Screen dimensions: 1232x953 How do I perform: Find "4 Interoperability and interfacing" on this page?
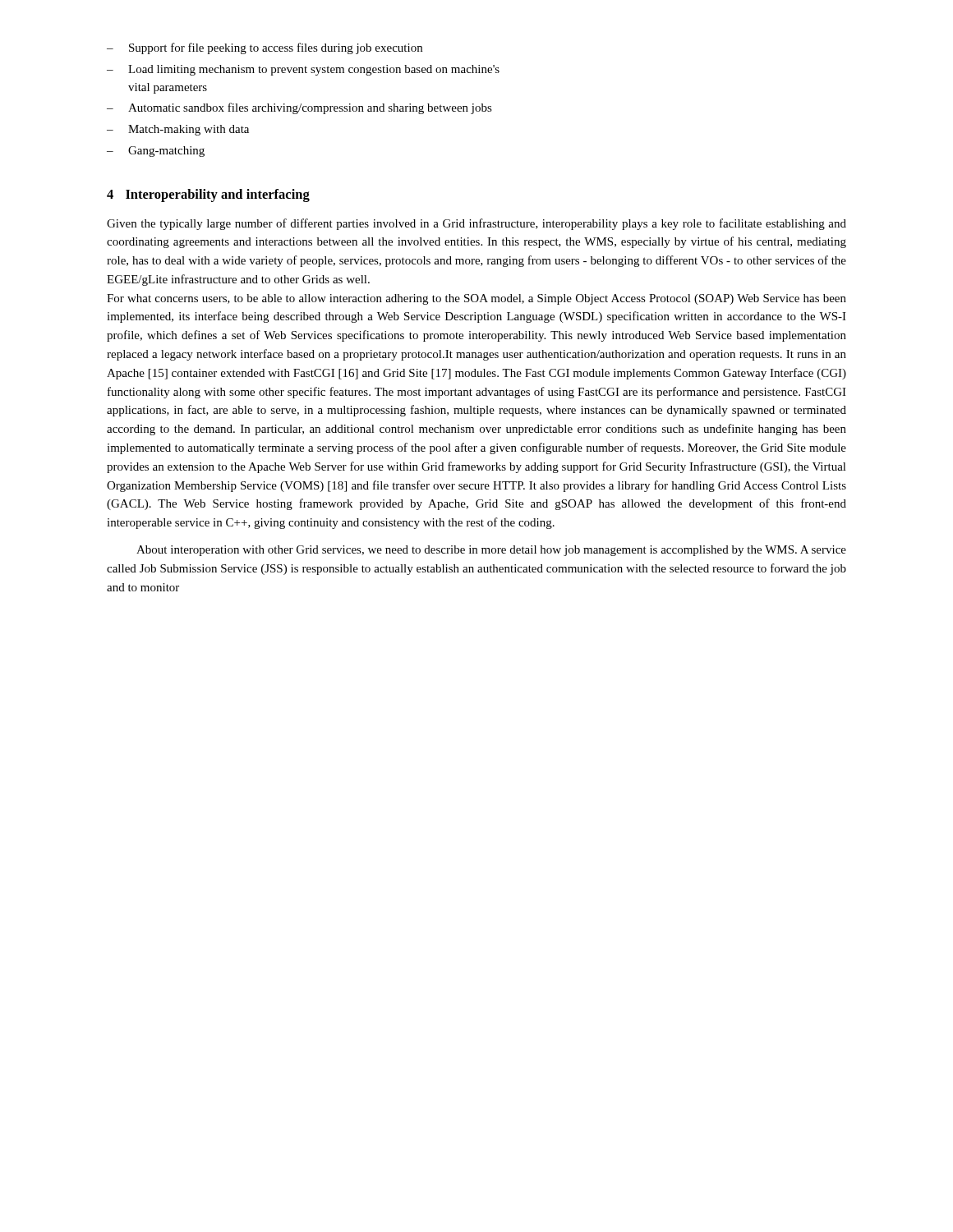tap(208, 194)
